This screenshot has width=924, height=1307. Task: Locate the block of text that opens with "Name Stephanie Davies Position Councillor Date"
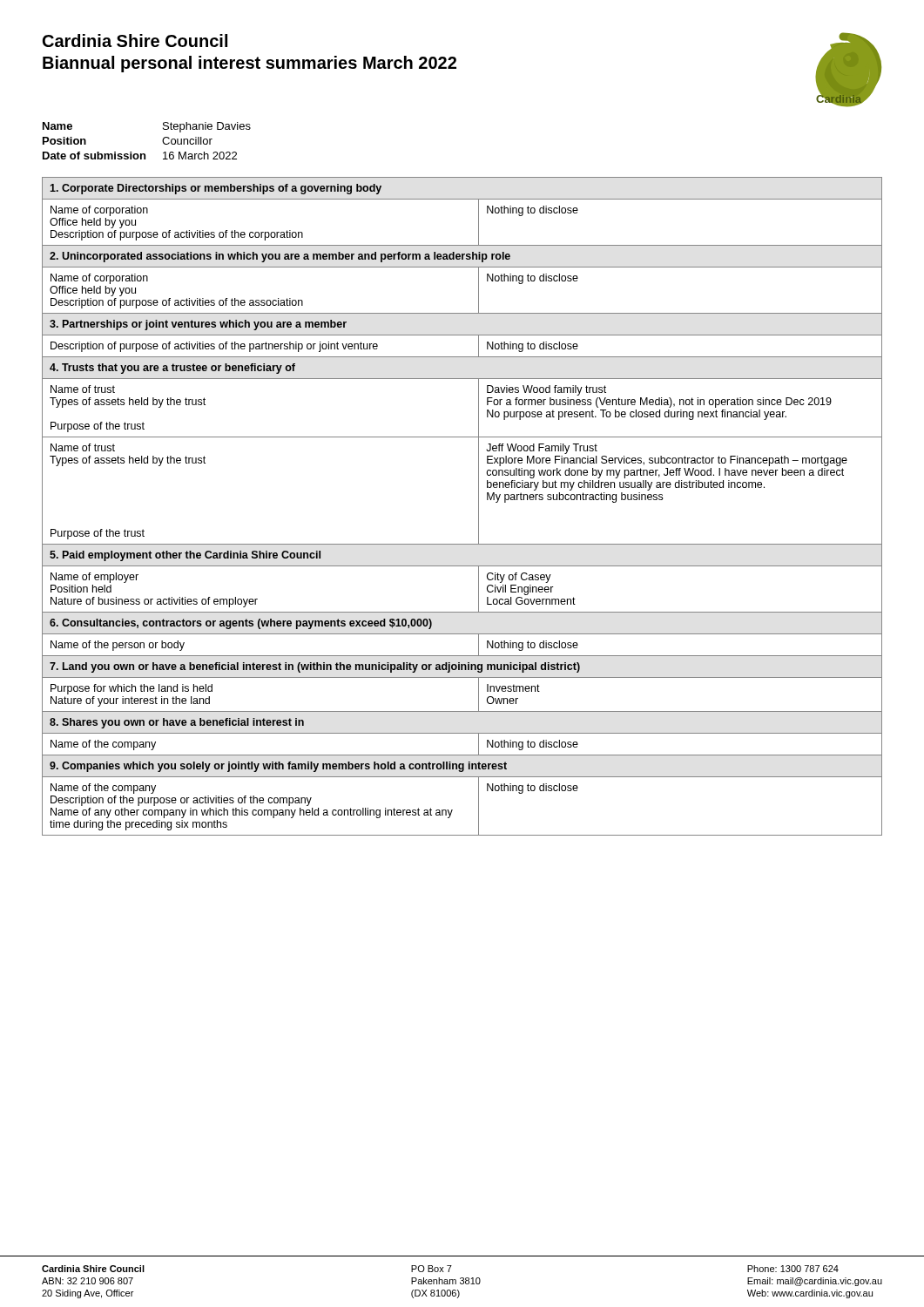click(150, 141)
